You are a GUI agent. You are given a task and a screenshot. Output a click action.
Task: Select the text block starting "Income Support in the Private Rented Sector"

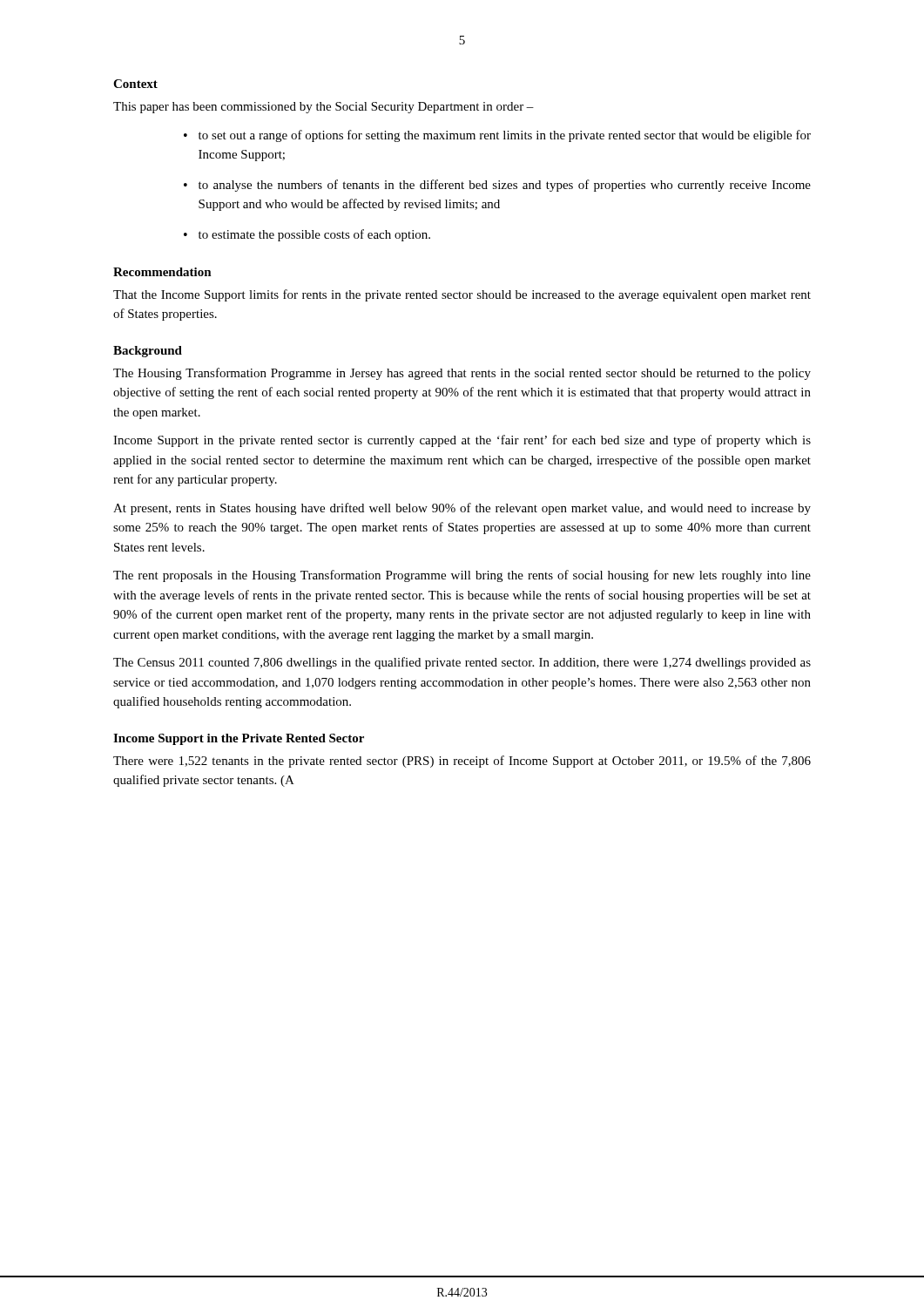point(239,738)
